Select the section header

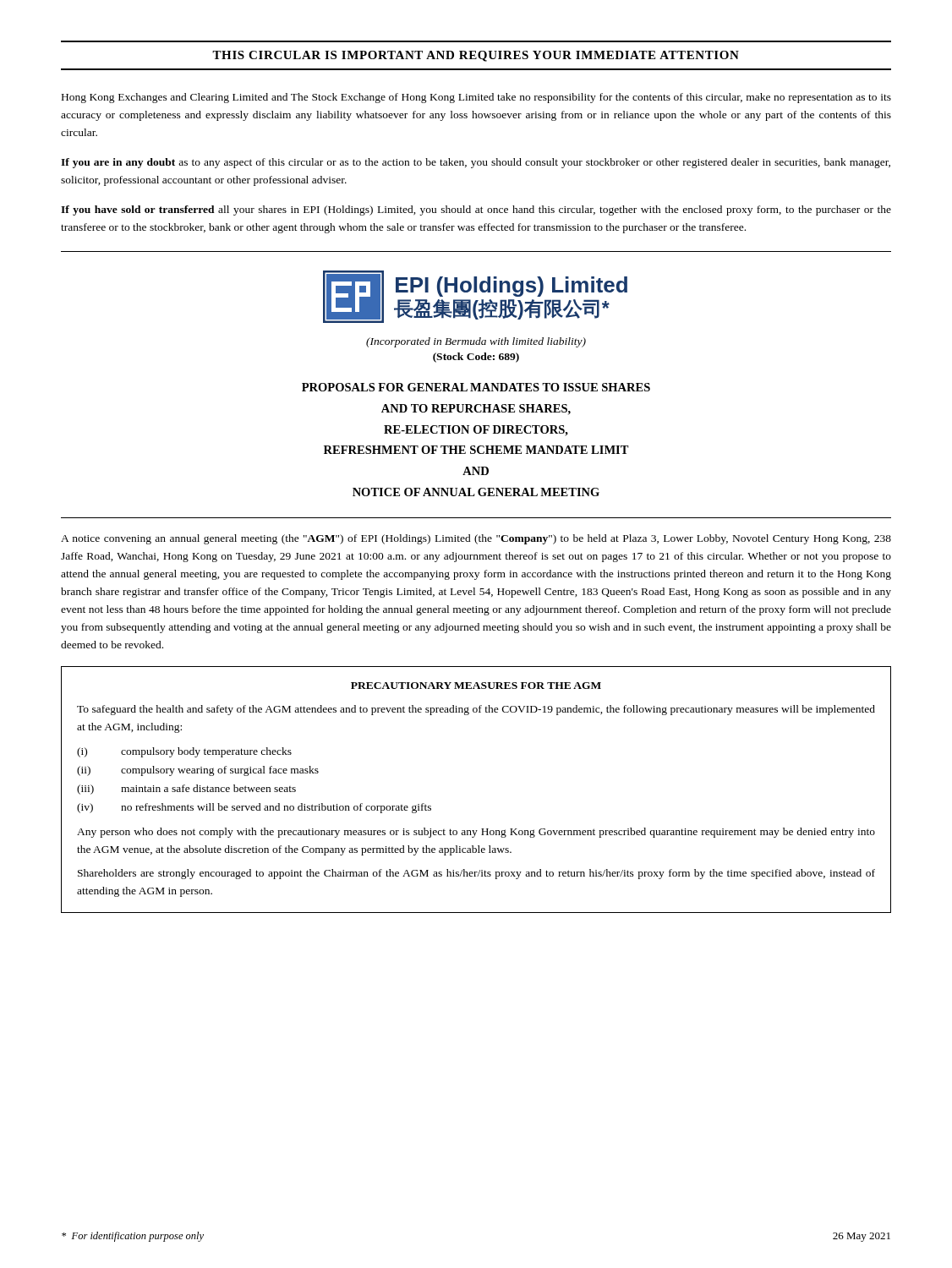pyautogui.click(x=476, y=685)
